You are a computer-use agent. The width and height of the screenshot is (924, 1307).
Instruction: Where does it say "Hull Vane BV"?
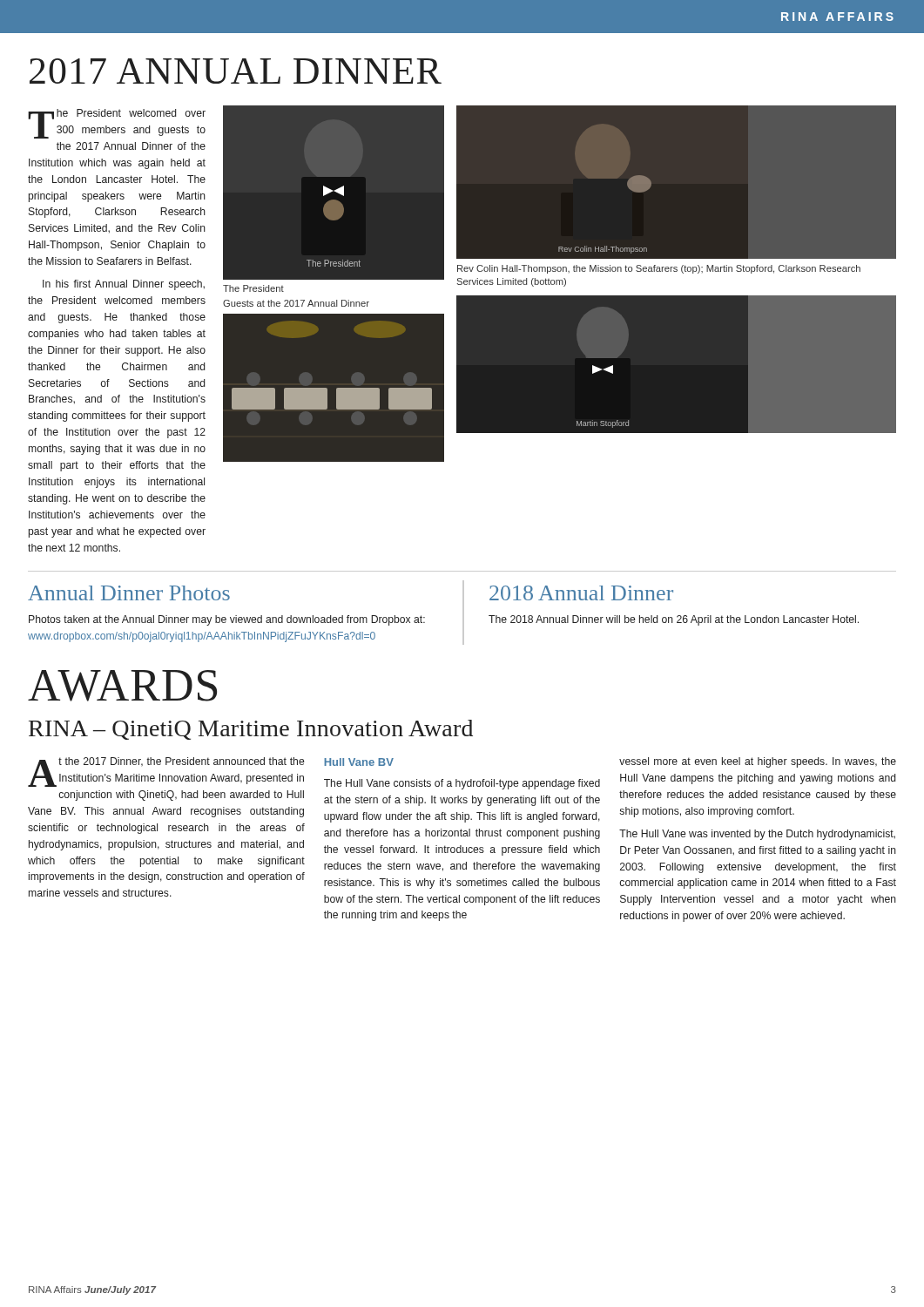[359, 762]
